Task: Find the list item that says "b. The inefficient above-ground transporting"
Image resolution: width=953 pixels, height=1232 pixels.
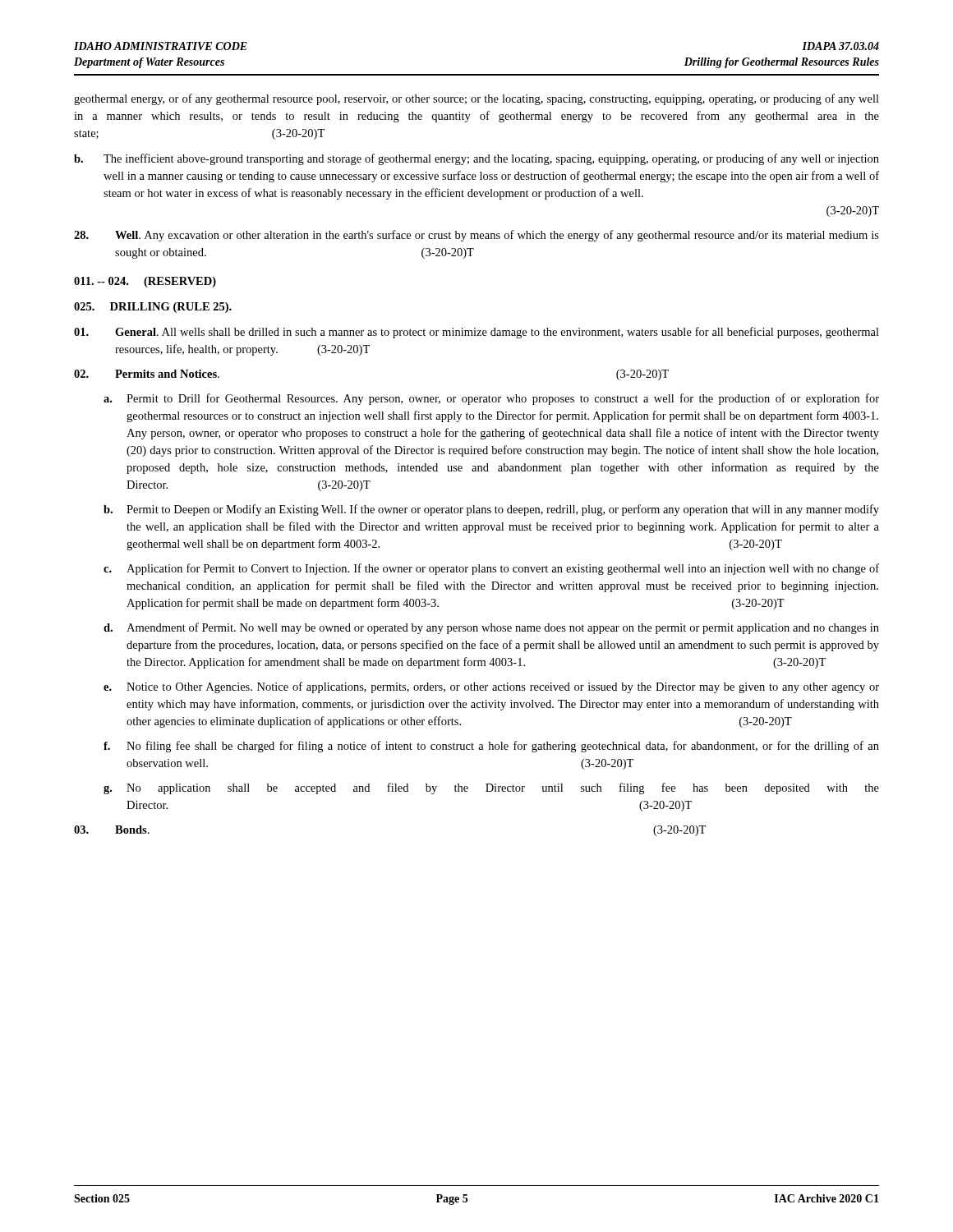Action: 476,185
